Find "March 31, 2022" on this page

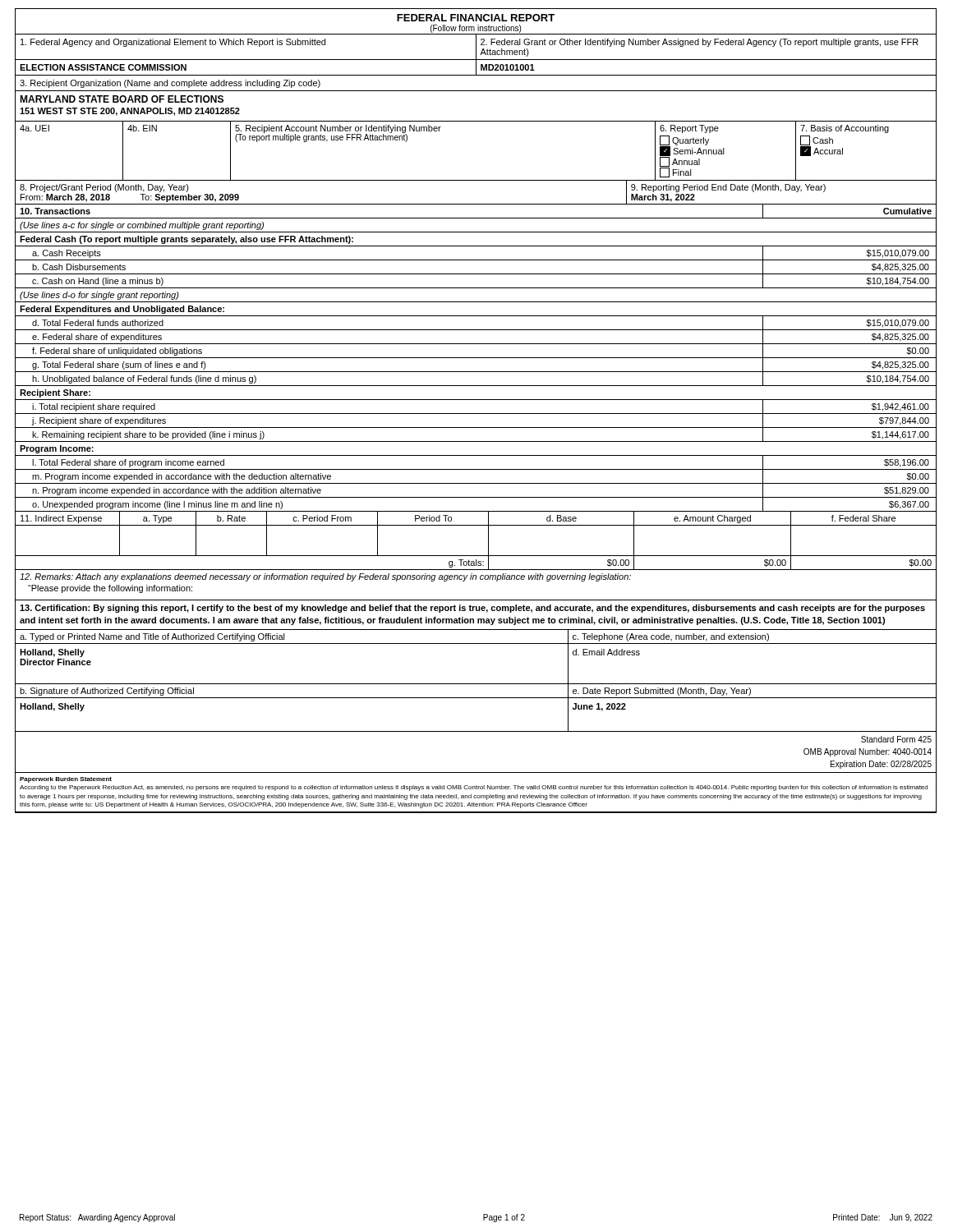pyautogui.click(x=663, y=197)
